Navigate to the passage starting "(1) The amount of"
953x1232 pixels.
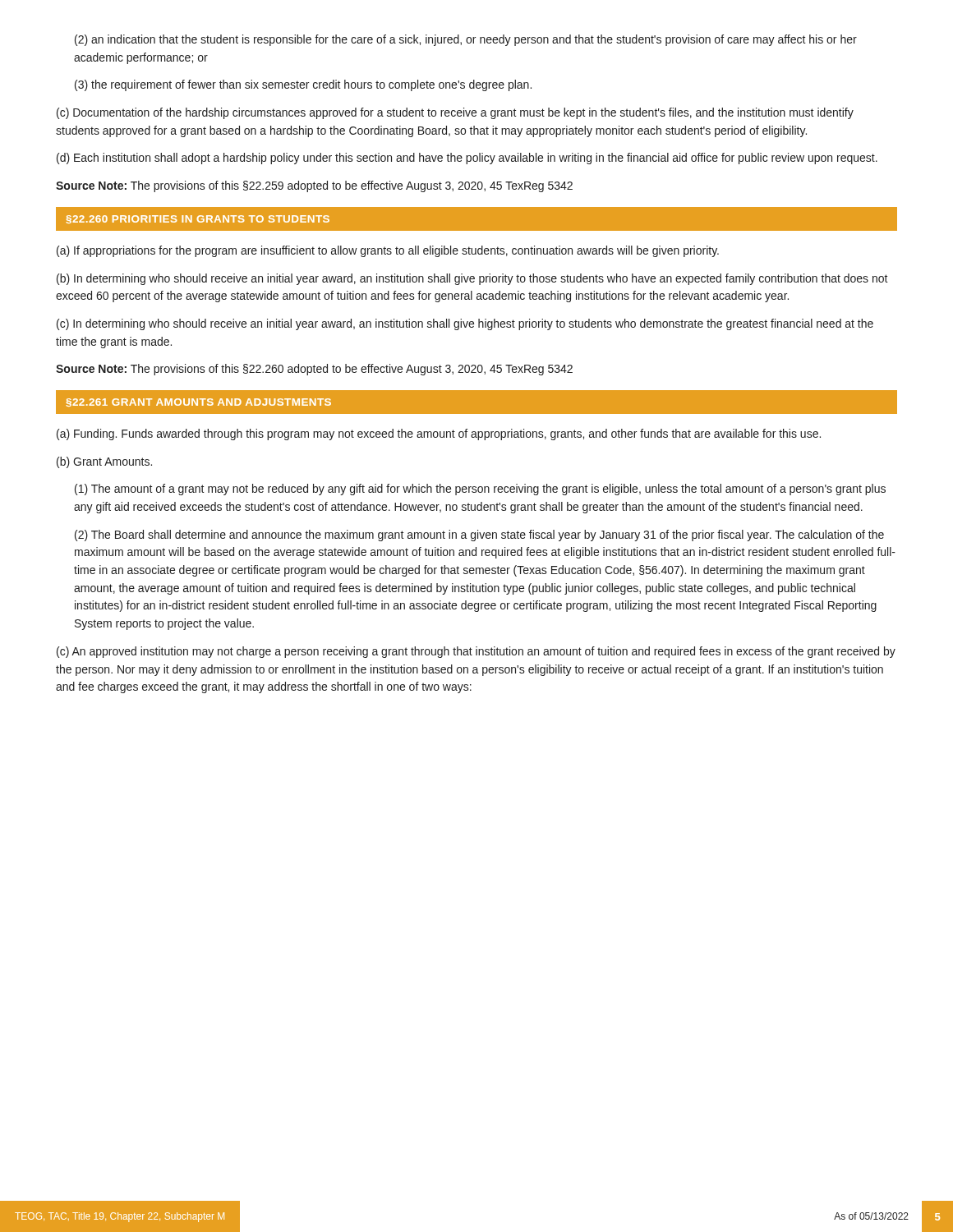click(x=480, y=498)
